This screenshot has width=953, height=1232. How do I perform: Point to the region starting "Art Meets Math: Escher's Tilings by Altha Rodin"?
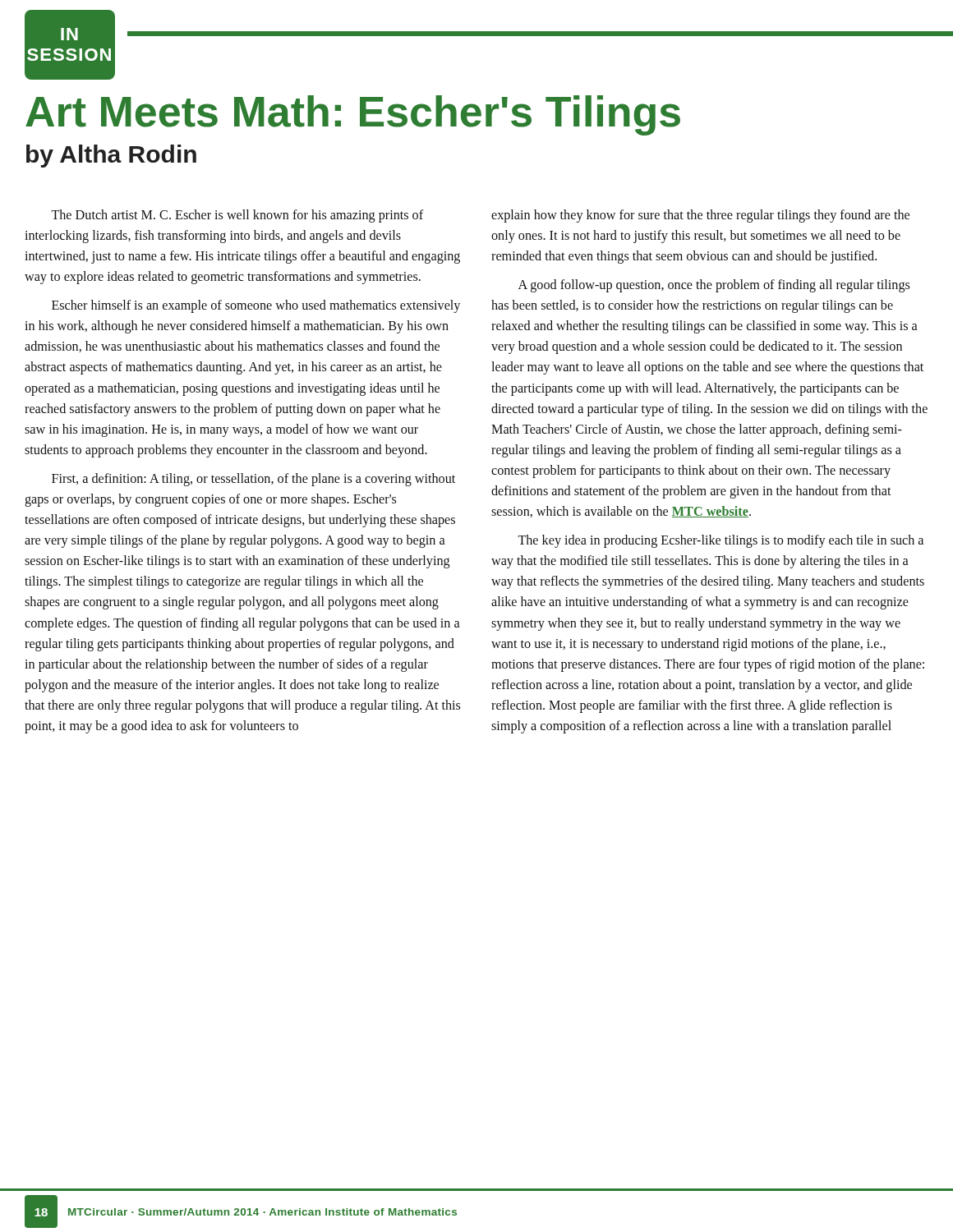(x=476, y=129)
